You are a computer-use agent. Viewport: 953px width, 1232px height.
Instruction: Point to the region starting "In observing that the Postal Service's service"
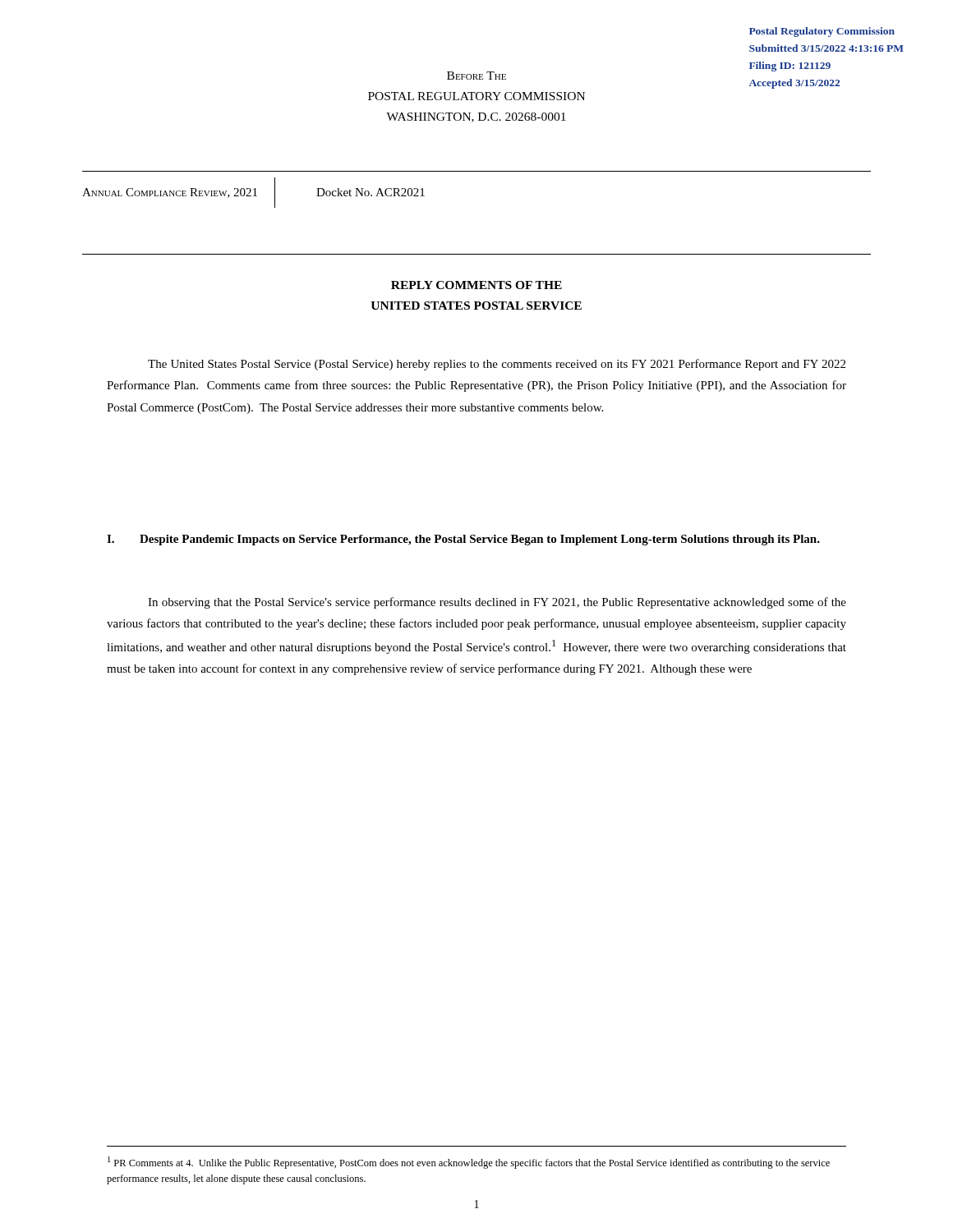(476, 635)
